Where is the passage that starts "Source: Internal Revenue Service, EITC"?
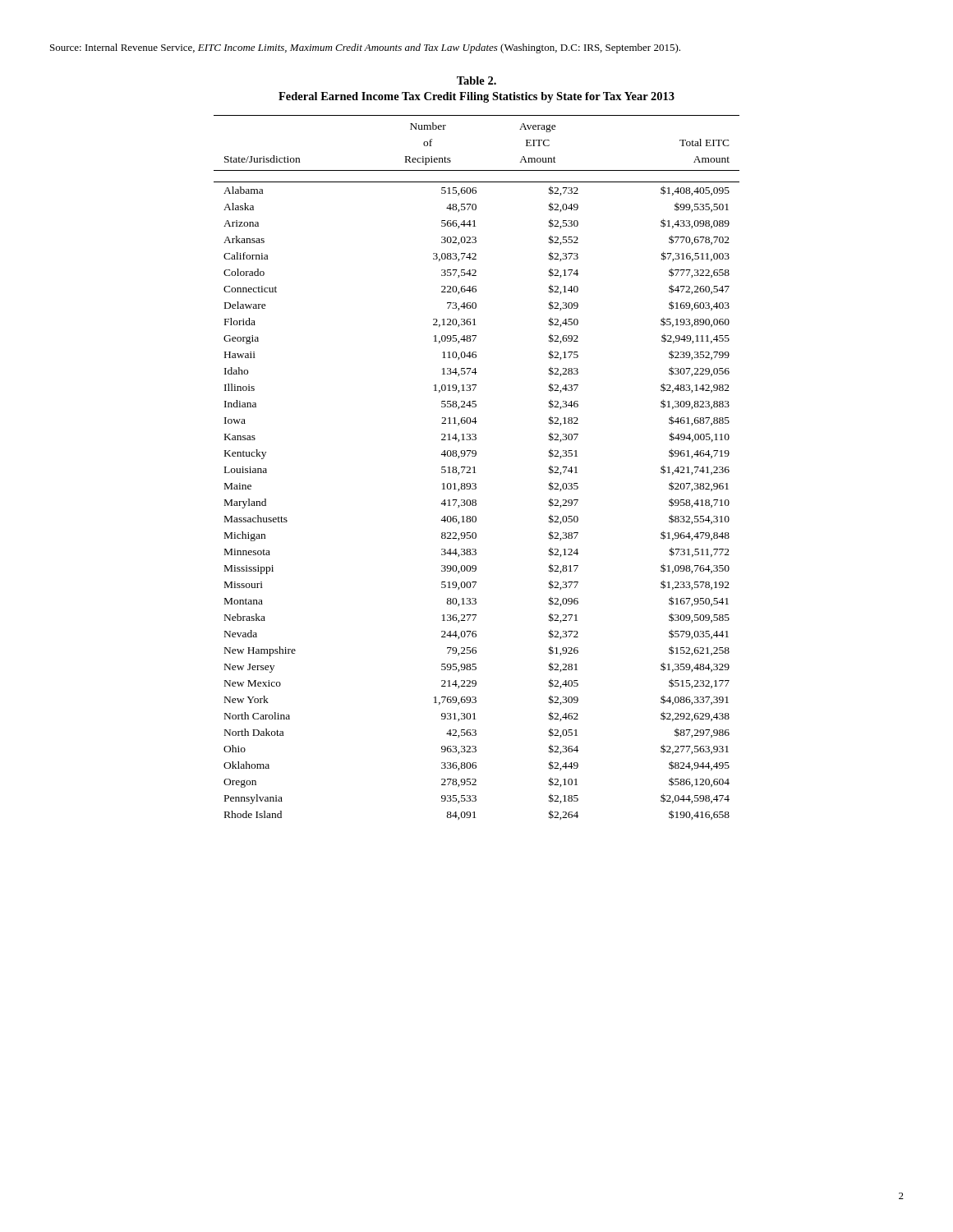This screenshot has height=1232, width=953. point(365,47)
